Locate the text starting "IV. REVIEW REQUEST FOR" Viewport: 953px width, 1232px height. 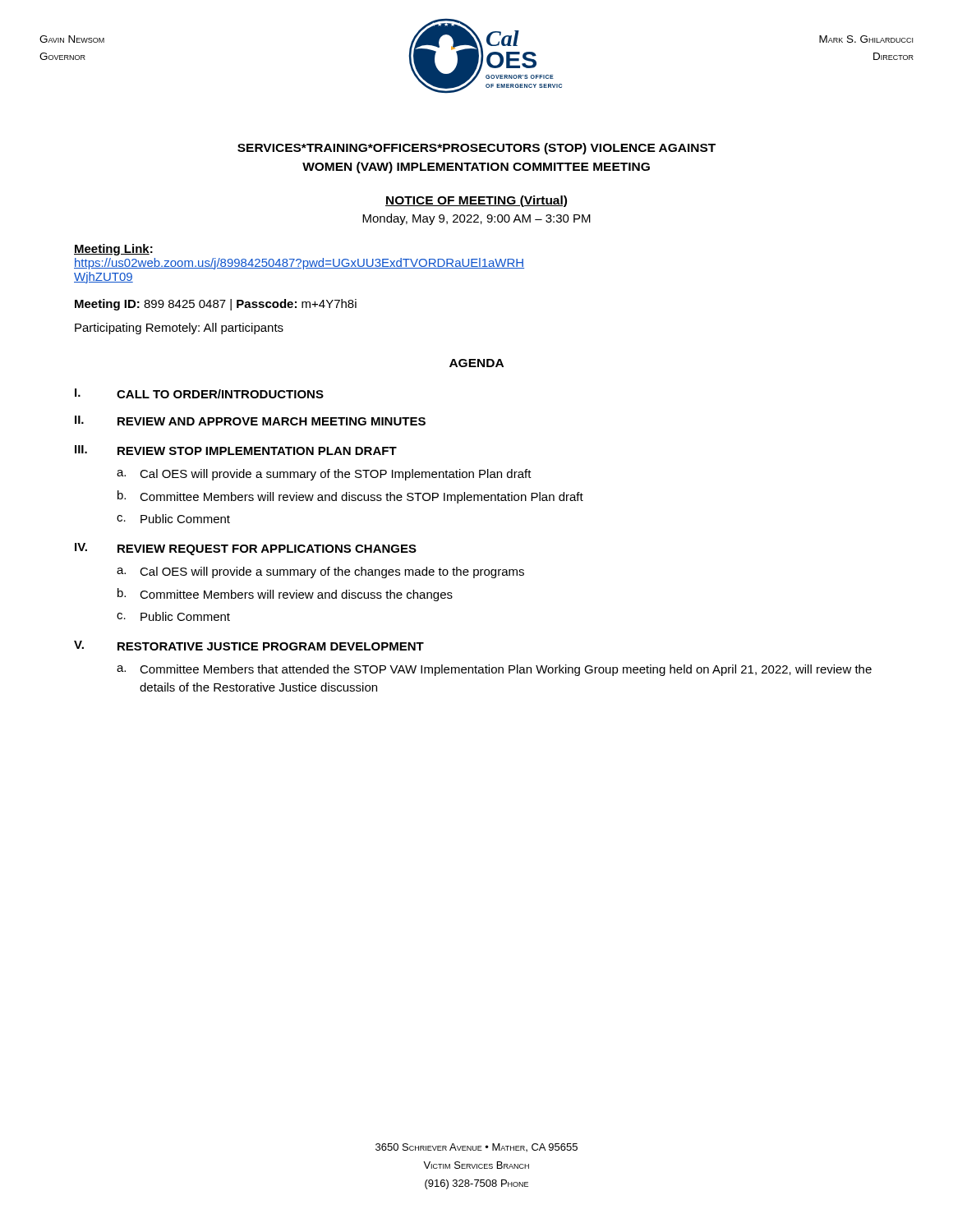coord(476,583)
